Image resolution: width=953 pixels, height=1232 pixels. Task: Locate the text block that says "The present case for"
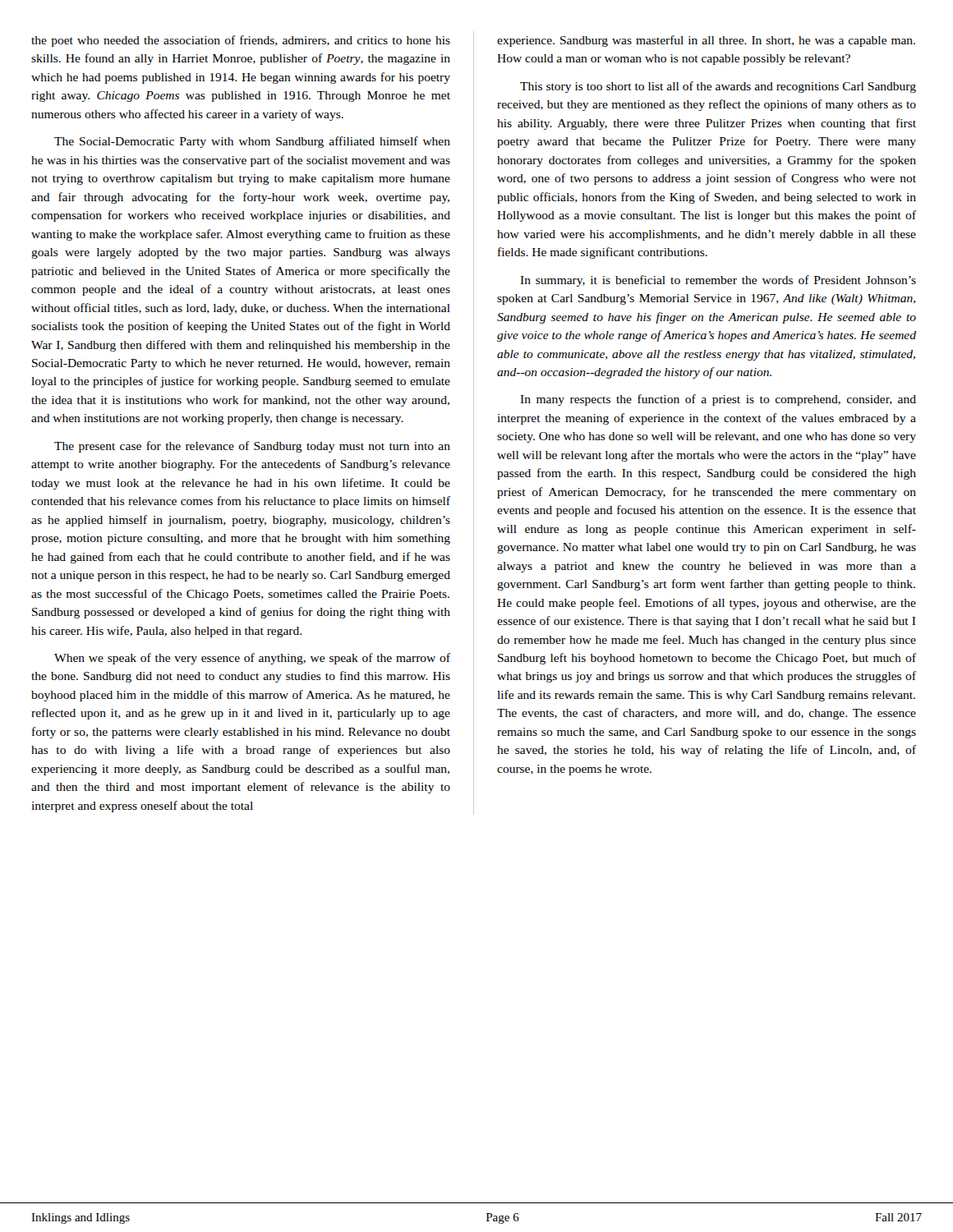click(241, 538)
